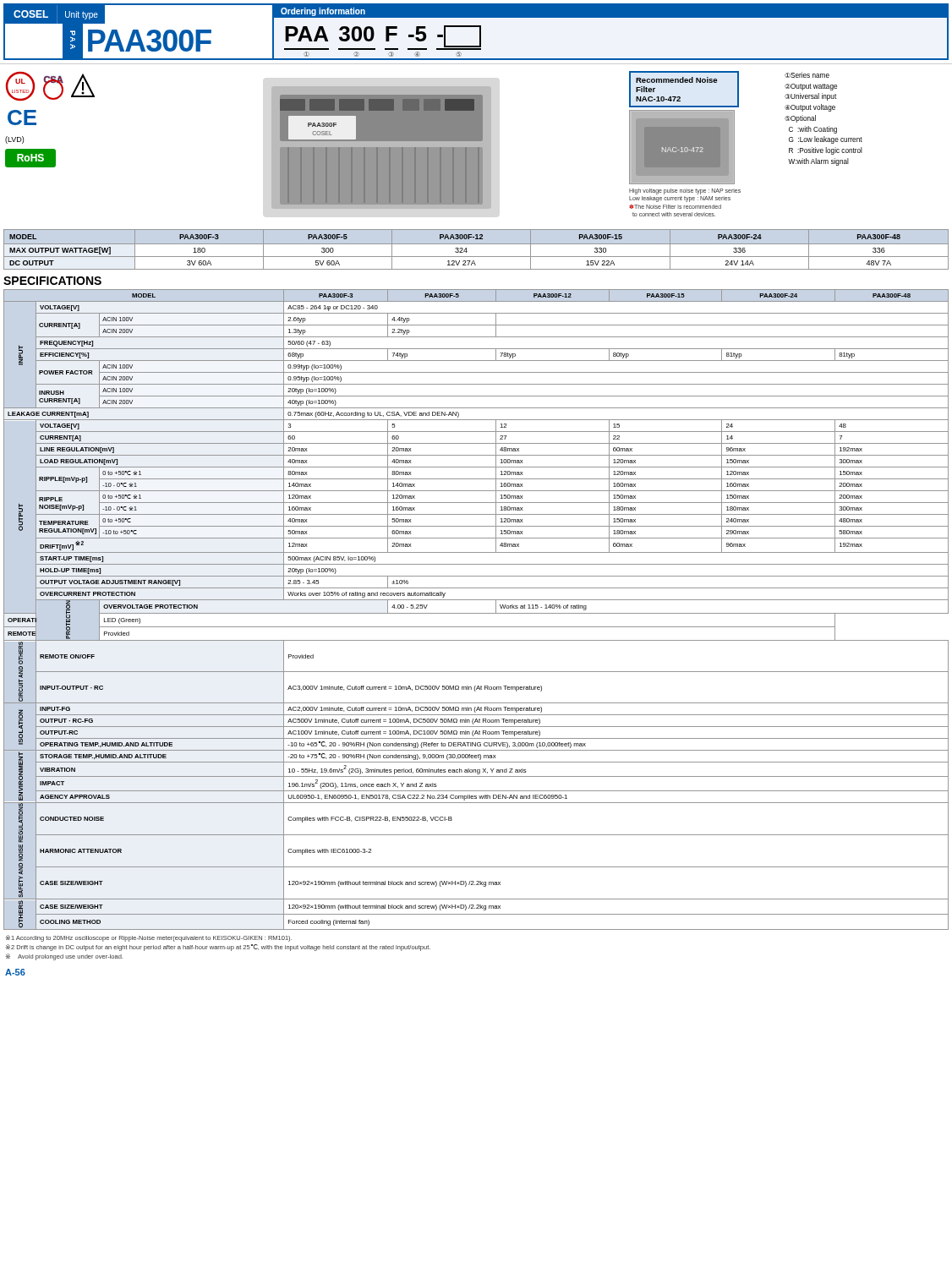
Task: Select the table that reads "-10 to +65℃,"
Action: 476,609
